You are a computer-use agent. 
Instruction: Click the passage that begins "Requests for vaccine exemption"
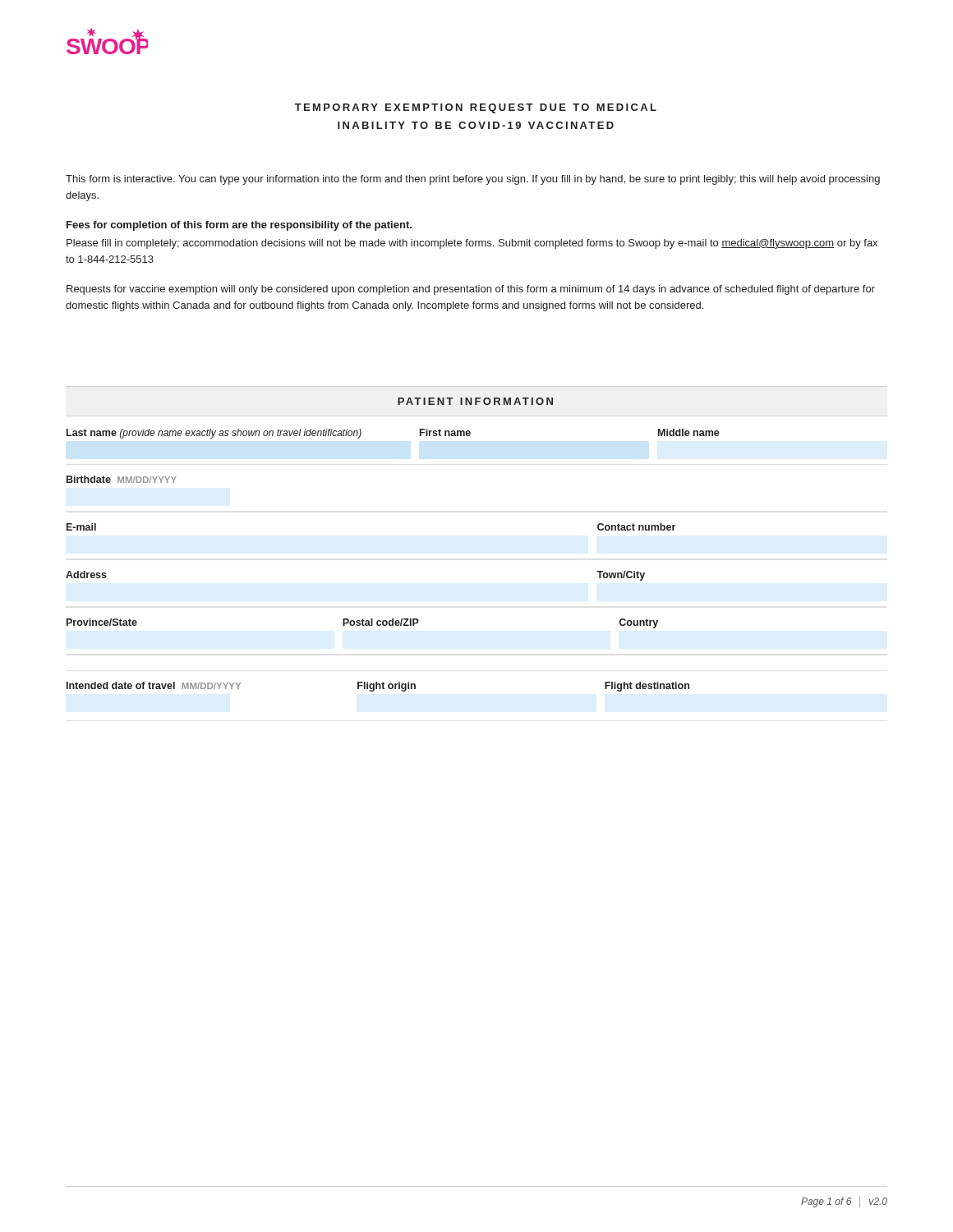point(476,297)
